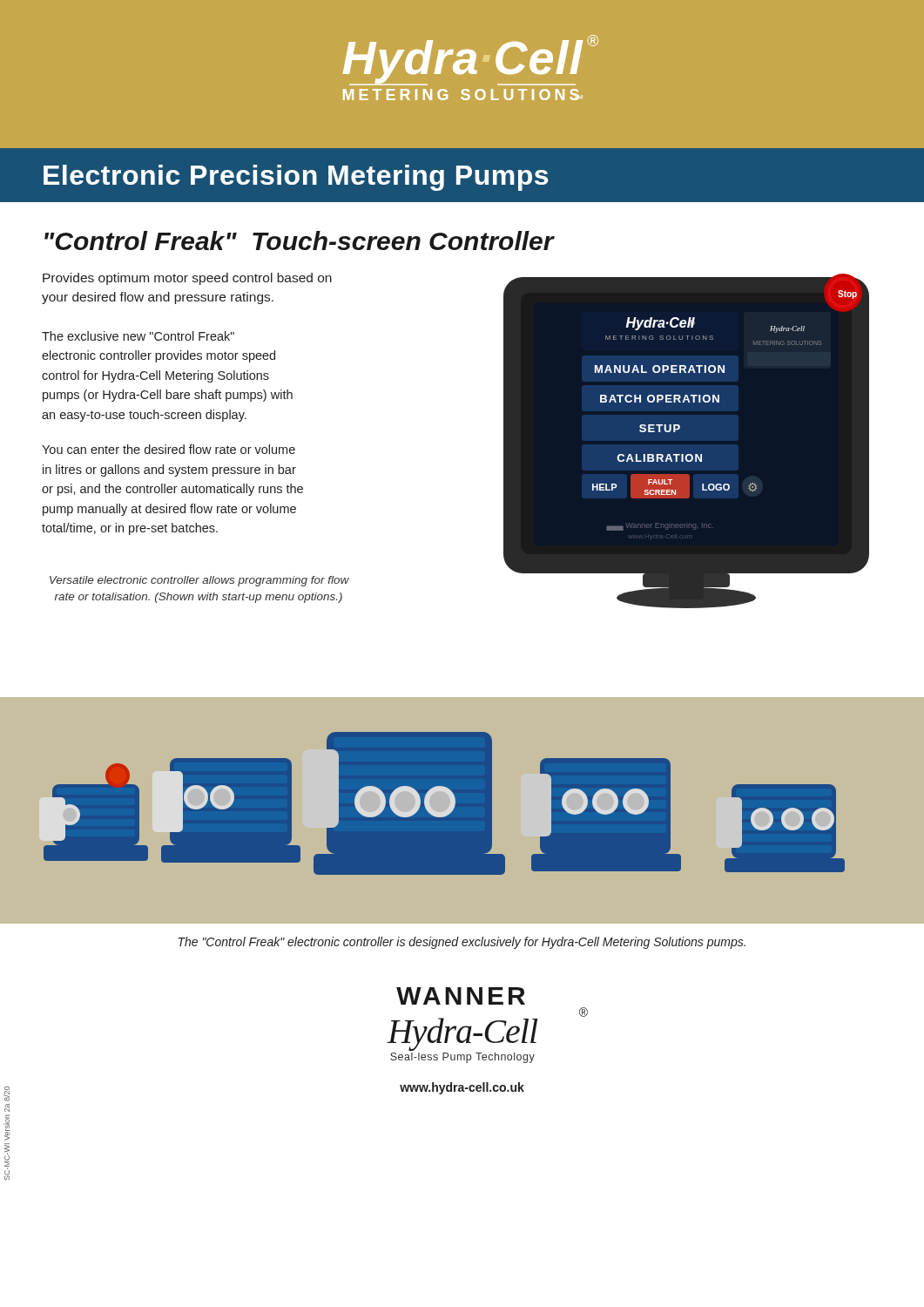Locate the element starting "You can enter the desired flow"
Screen dimensions: 1307x924
pyautogui.click(x=173, y=489)
